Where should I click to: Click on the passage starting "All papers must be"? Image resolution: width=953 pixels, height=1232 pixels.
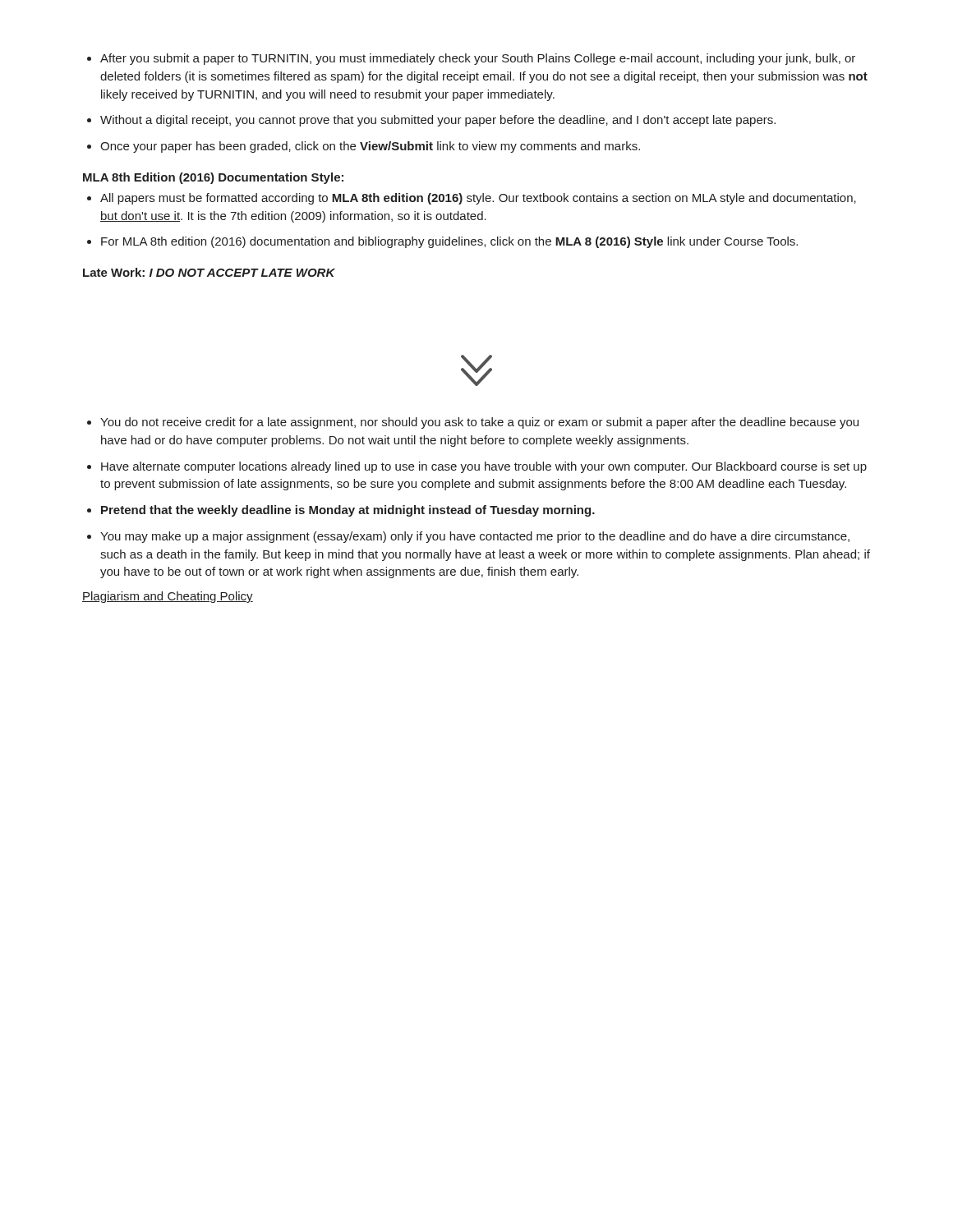pyautogui.click(x=476, y=207)
